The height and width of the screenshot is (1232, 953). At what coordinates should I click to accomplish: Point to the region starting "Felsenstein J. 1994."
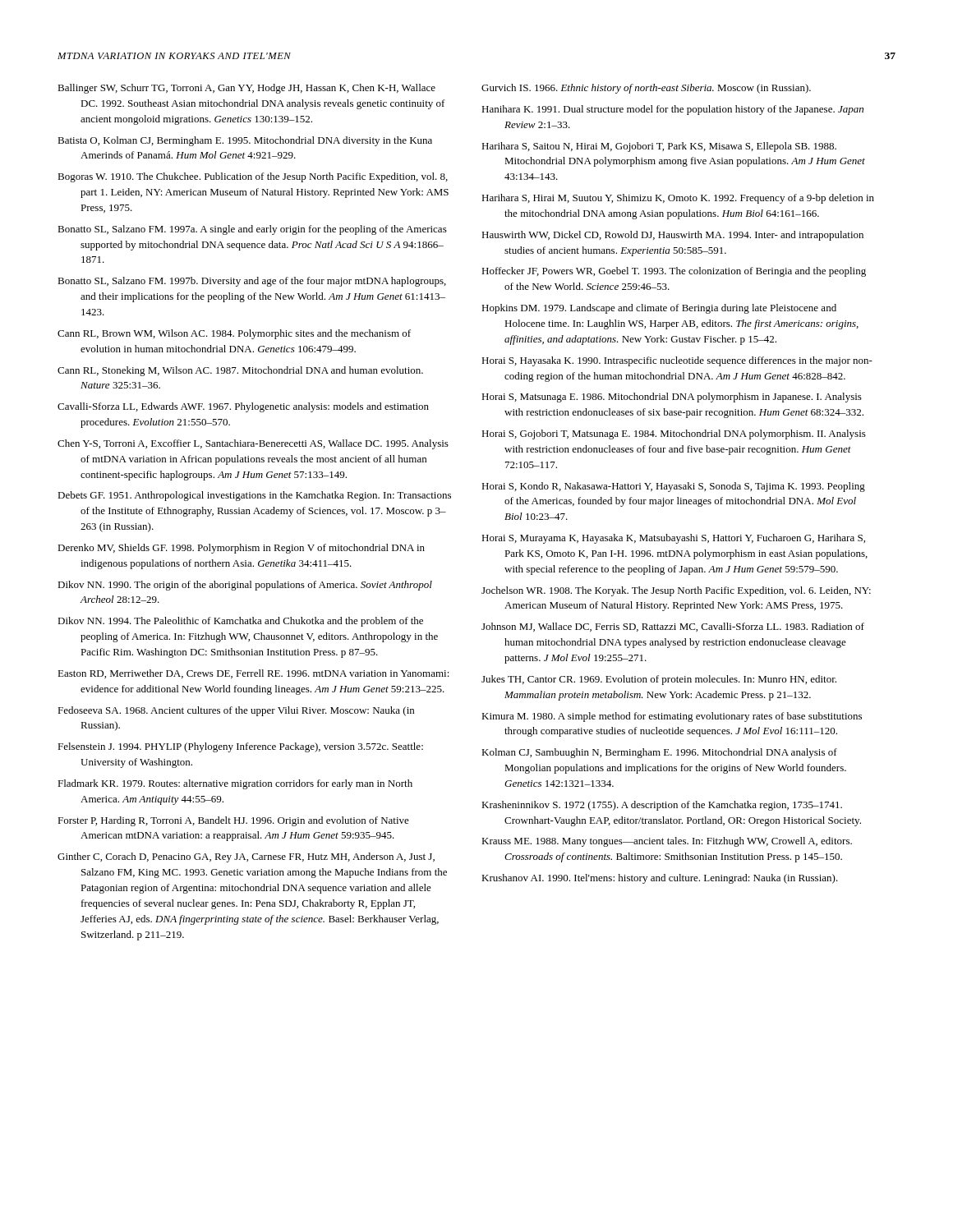(241, 754)
